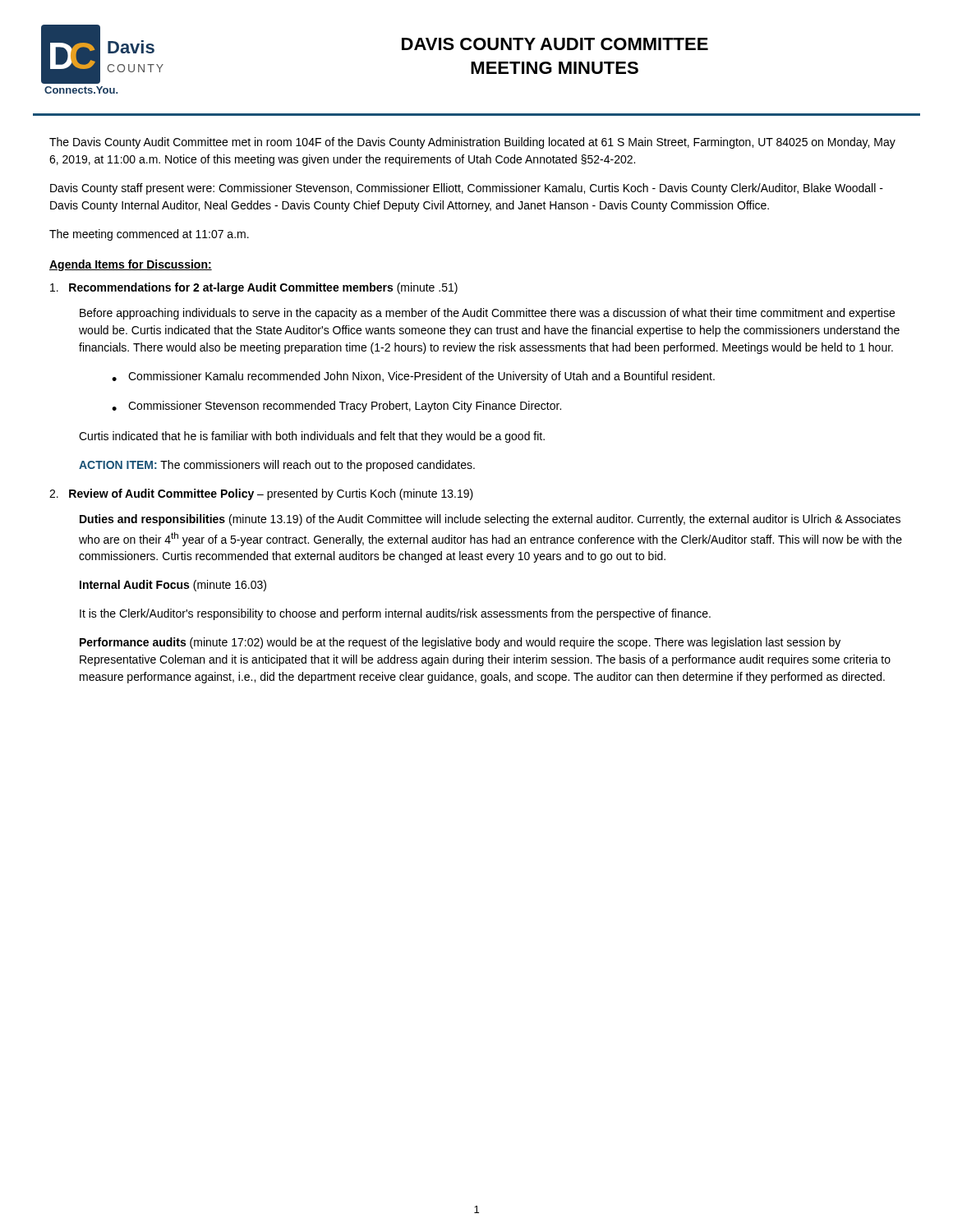The width and height of the screenshot is (953, 1232).
Task: Find the block on this page that starts "Performance audits (minute 17:02) would be at the"
Action: pyautogui.click(x=491, y=660)
